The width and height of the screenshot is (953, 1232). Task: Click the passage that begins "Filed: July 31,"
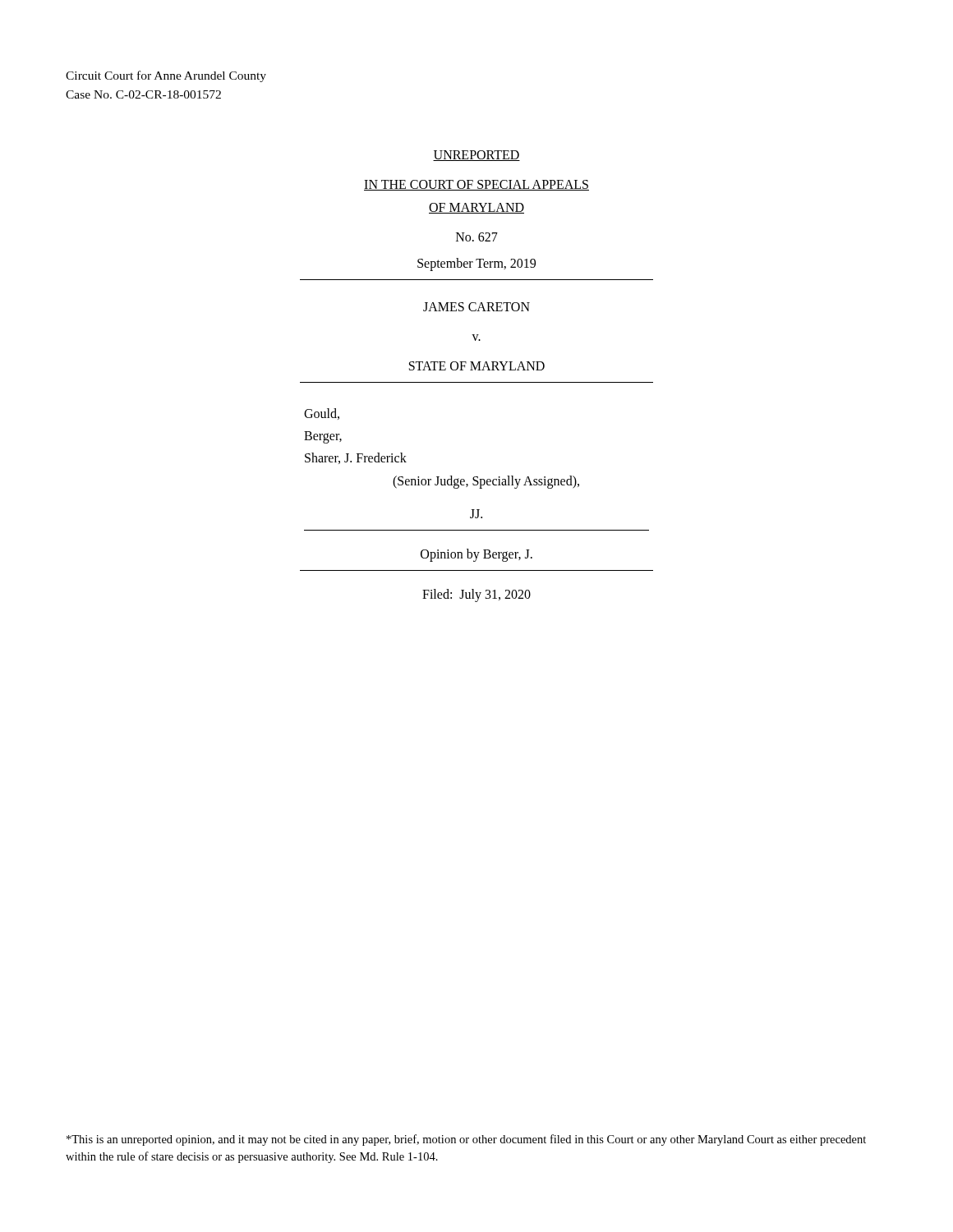coord(476,594)
